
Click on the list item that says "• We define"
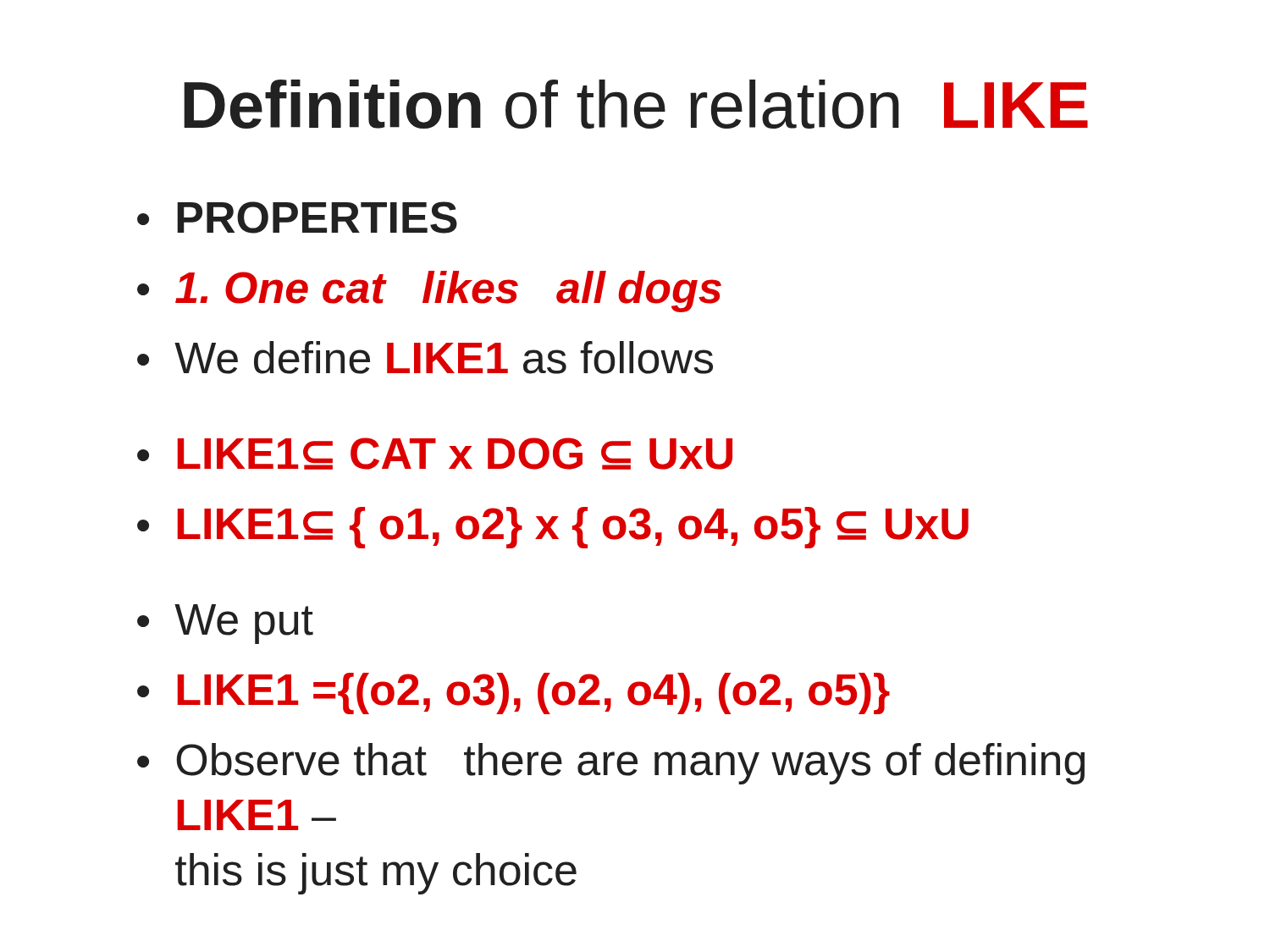click(x=425, y=358)
